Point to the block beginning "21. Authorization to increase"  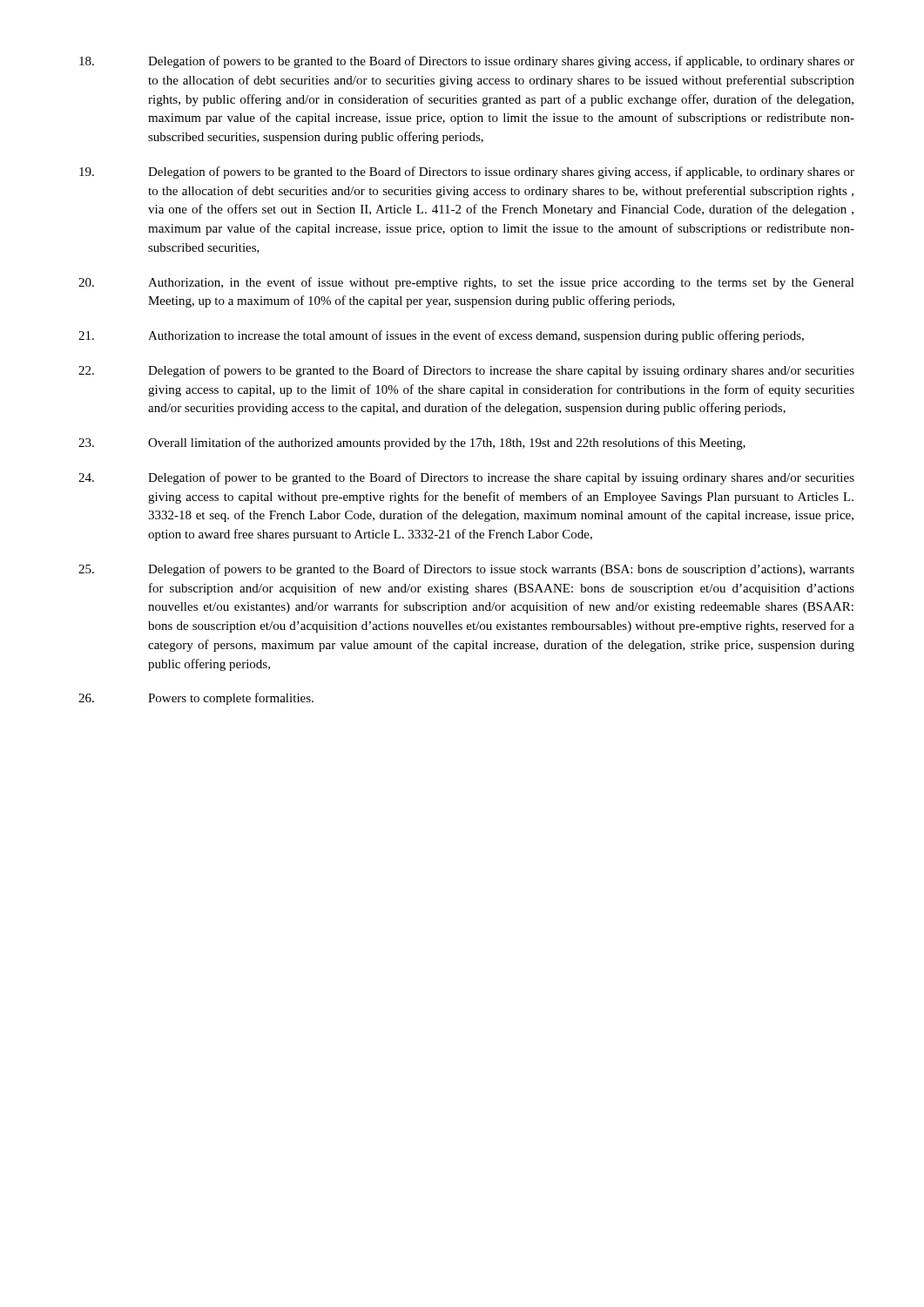point(466,336)
